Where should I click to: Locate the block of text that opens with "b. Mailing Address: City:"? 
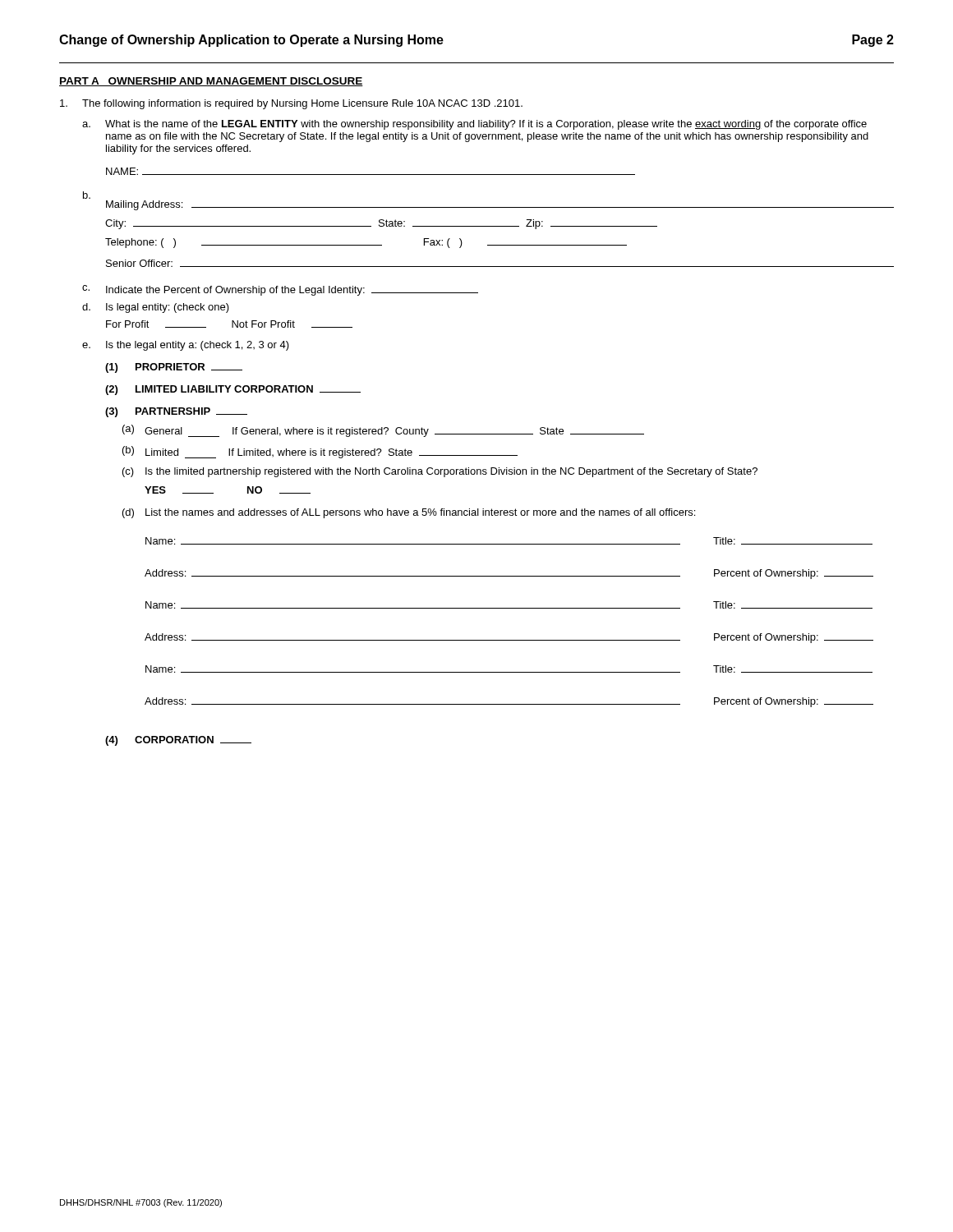tap(488, 232)
